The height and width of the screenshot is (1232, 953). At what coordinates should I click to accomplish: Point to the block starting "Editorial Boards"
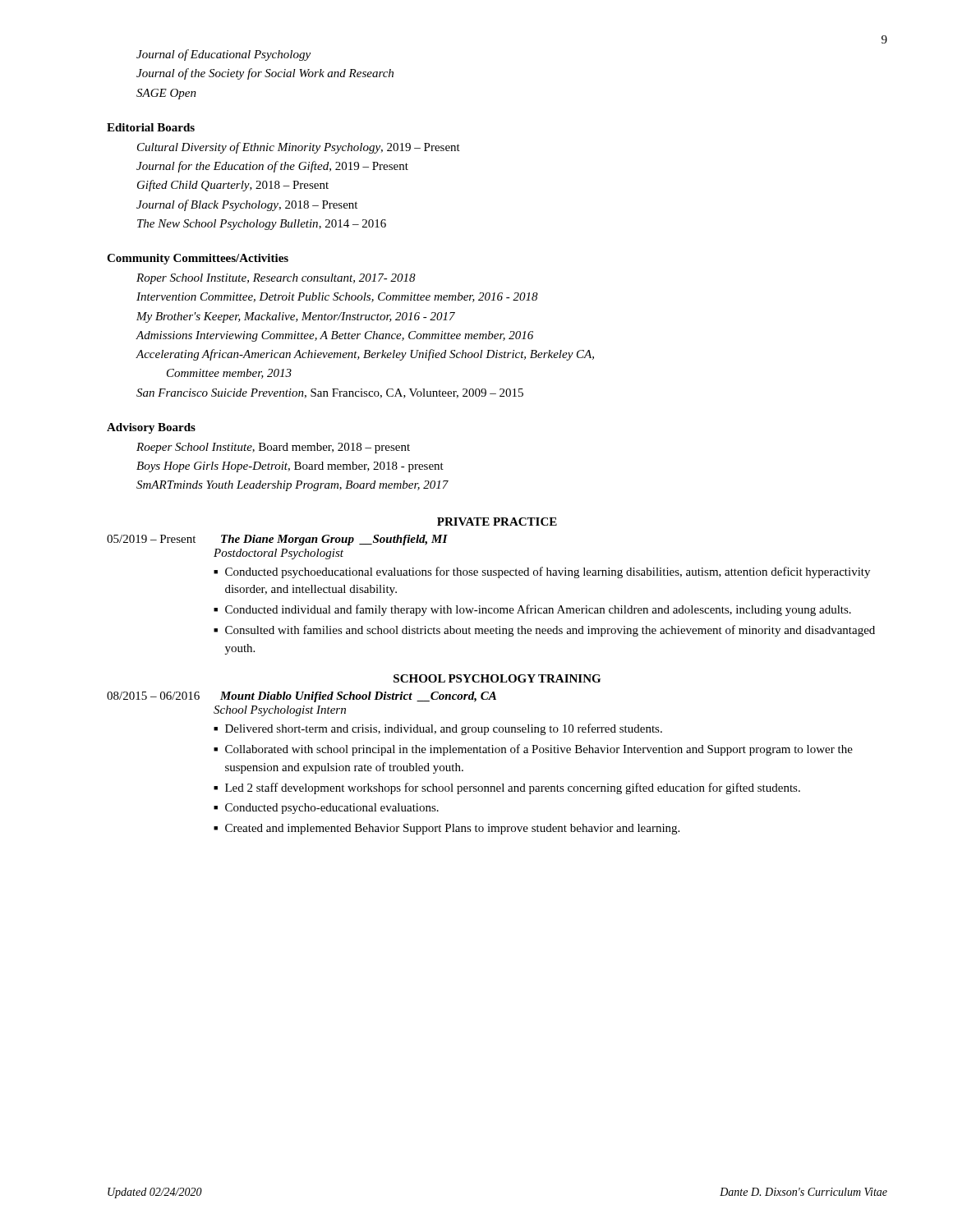pyautogui.click(x=151, y=127)
